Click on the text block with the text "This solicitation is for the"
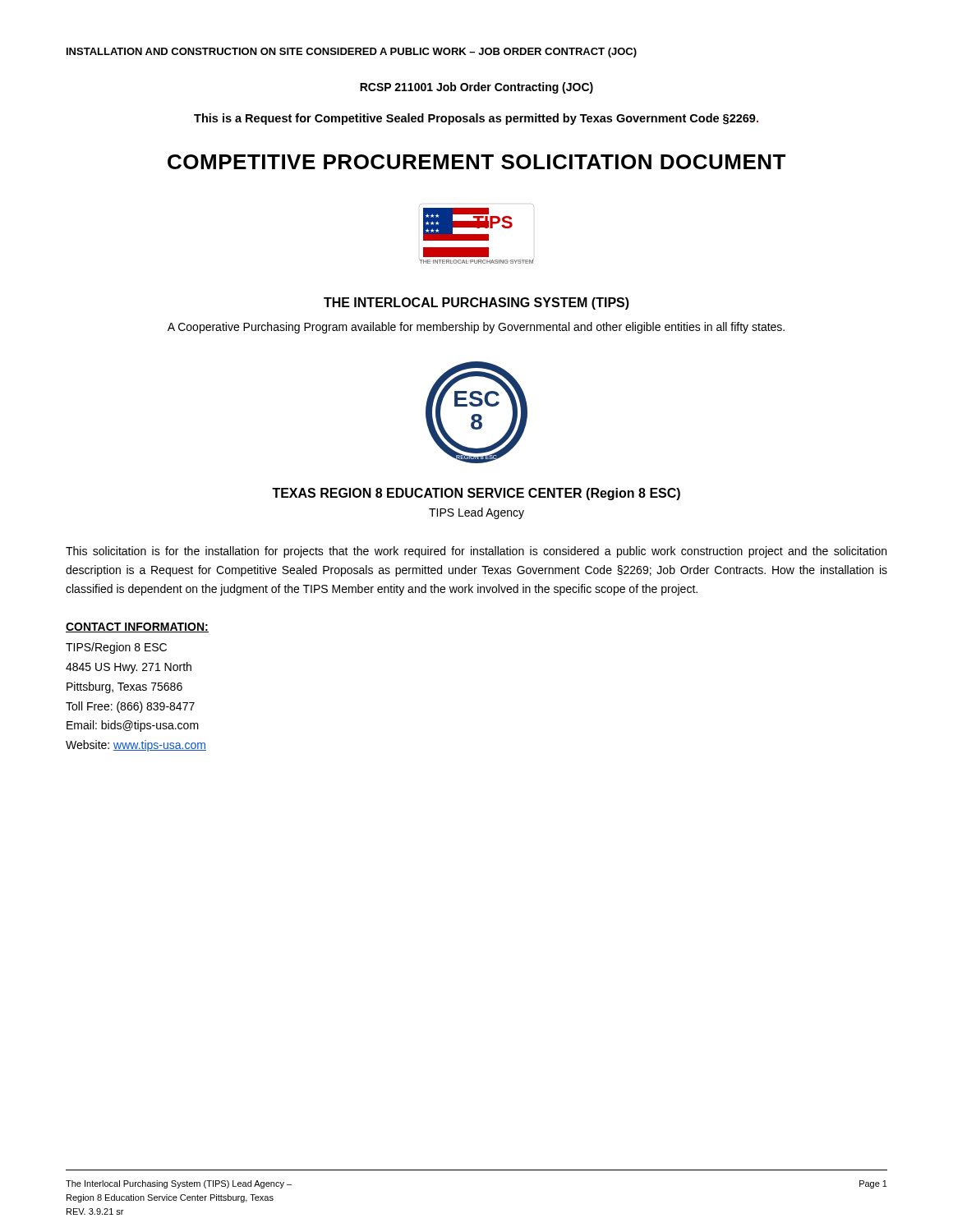This screenshot has height=1232, width=953. [x=476, y=570]
